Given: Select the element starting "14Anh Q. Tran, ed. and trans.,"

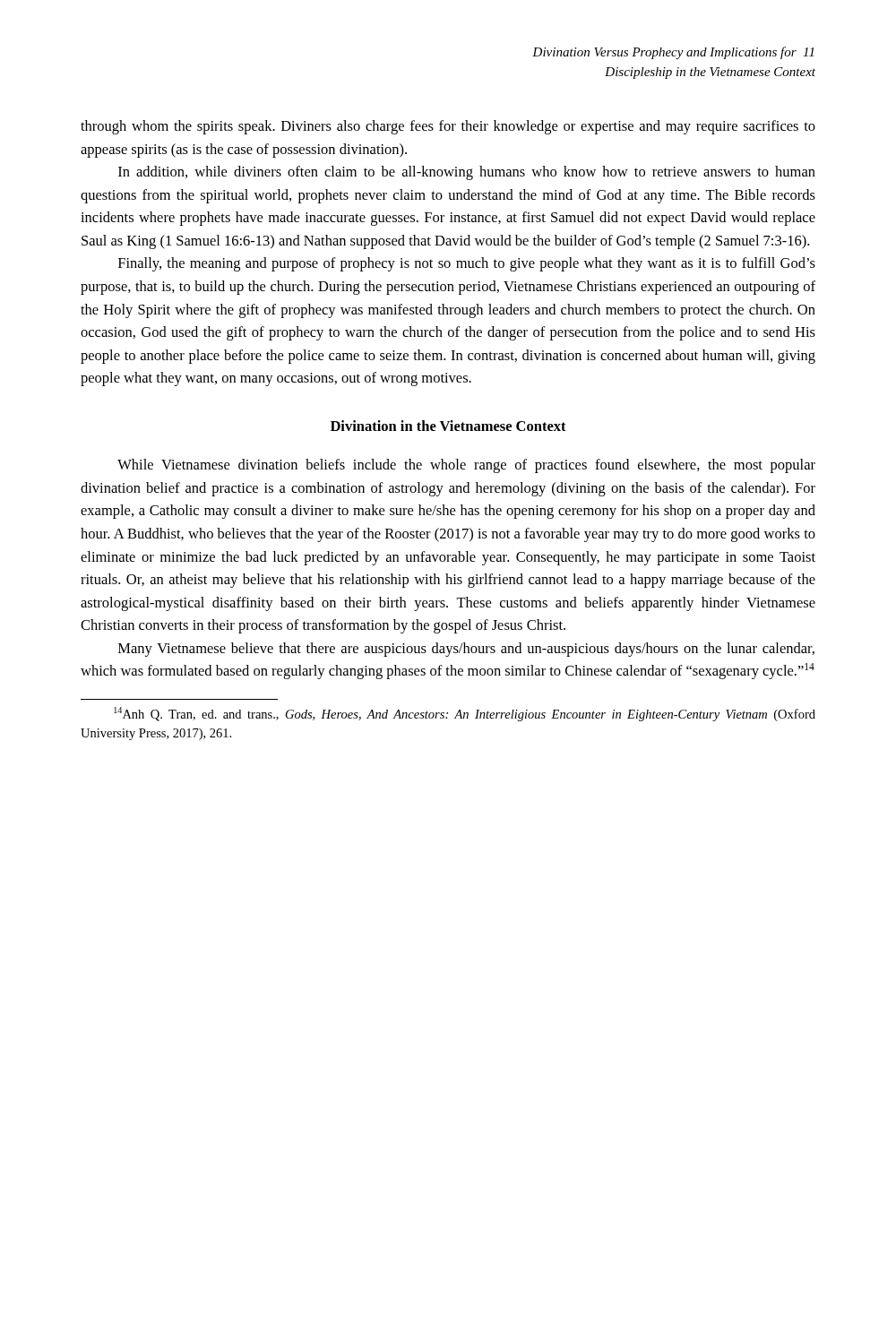Looking at the screenshot, I should (448, 724).
